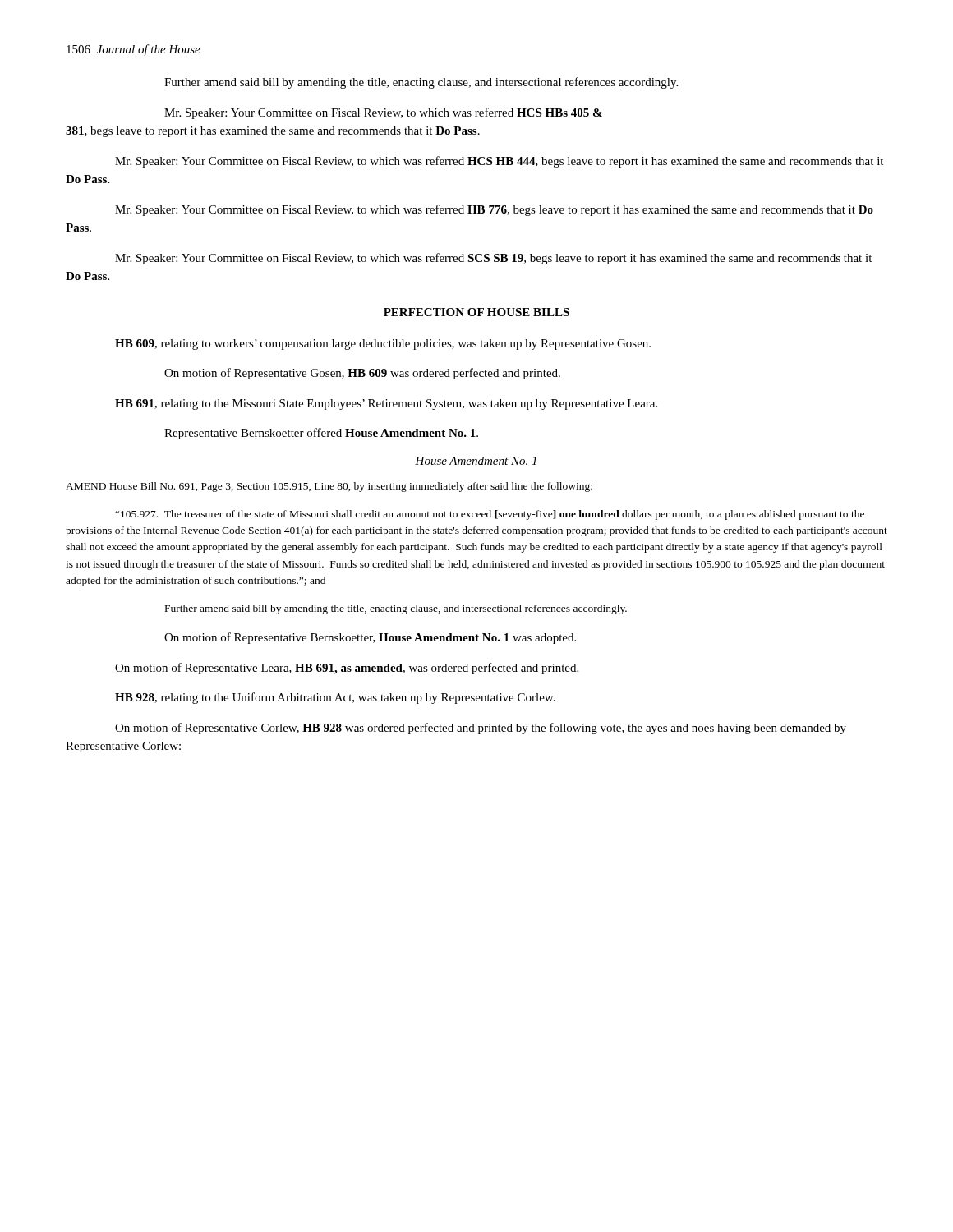The width and height of the screenshot is (953, 1232).
Task: Find the text block containing "On motion of Representative Leara, HB"
Action: 476,668
